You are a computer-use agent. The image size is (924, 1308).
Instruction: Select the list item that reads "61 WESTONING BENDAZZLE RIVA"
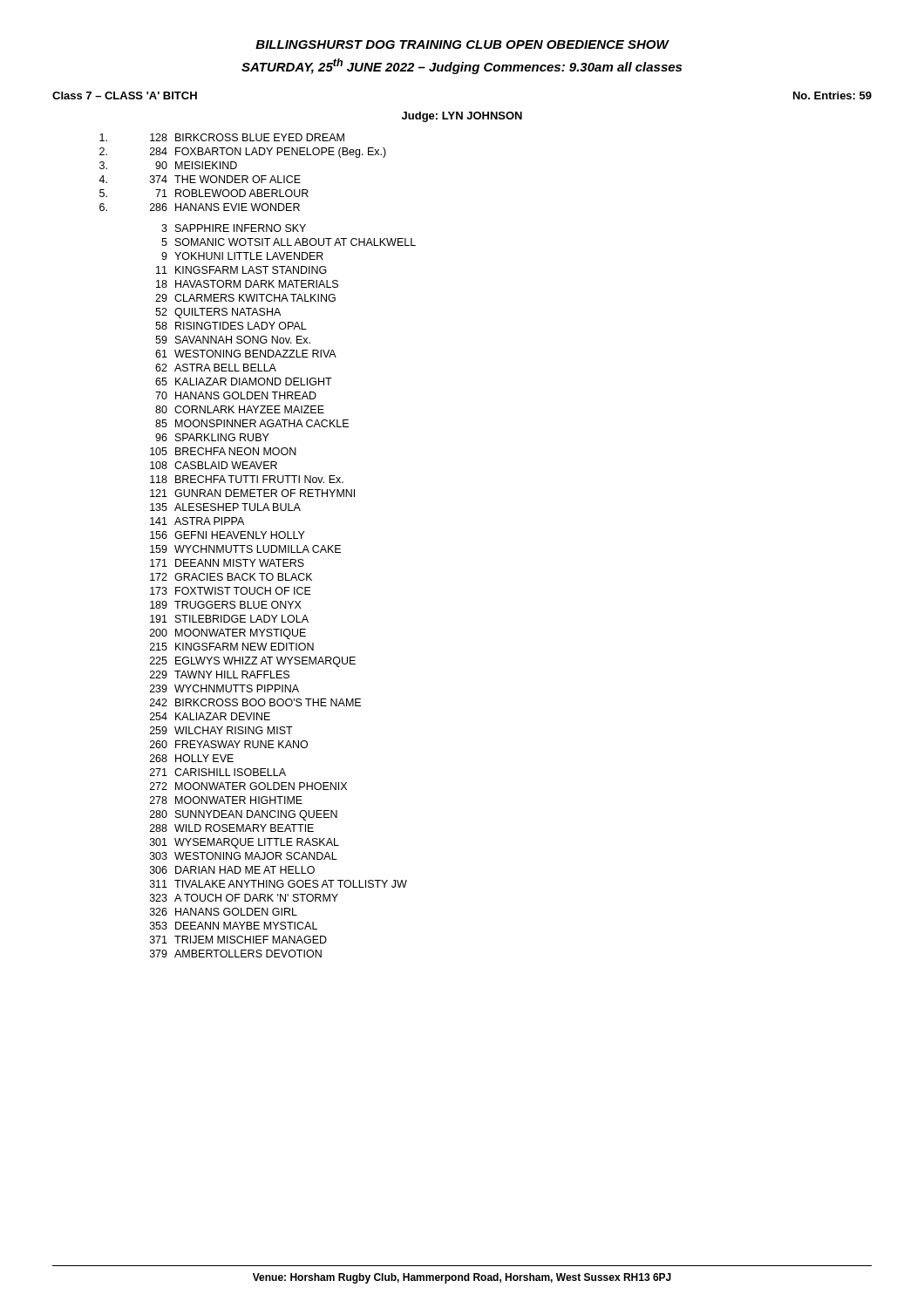(x=246, y=354)
